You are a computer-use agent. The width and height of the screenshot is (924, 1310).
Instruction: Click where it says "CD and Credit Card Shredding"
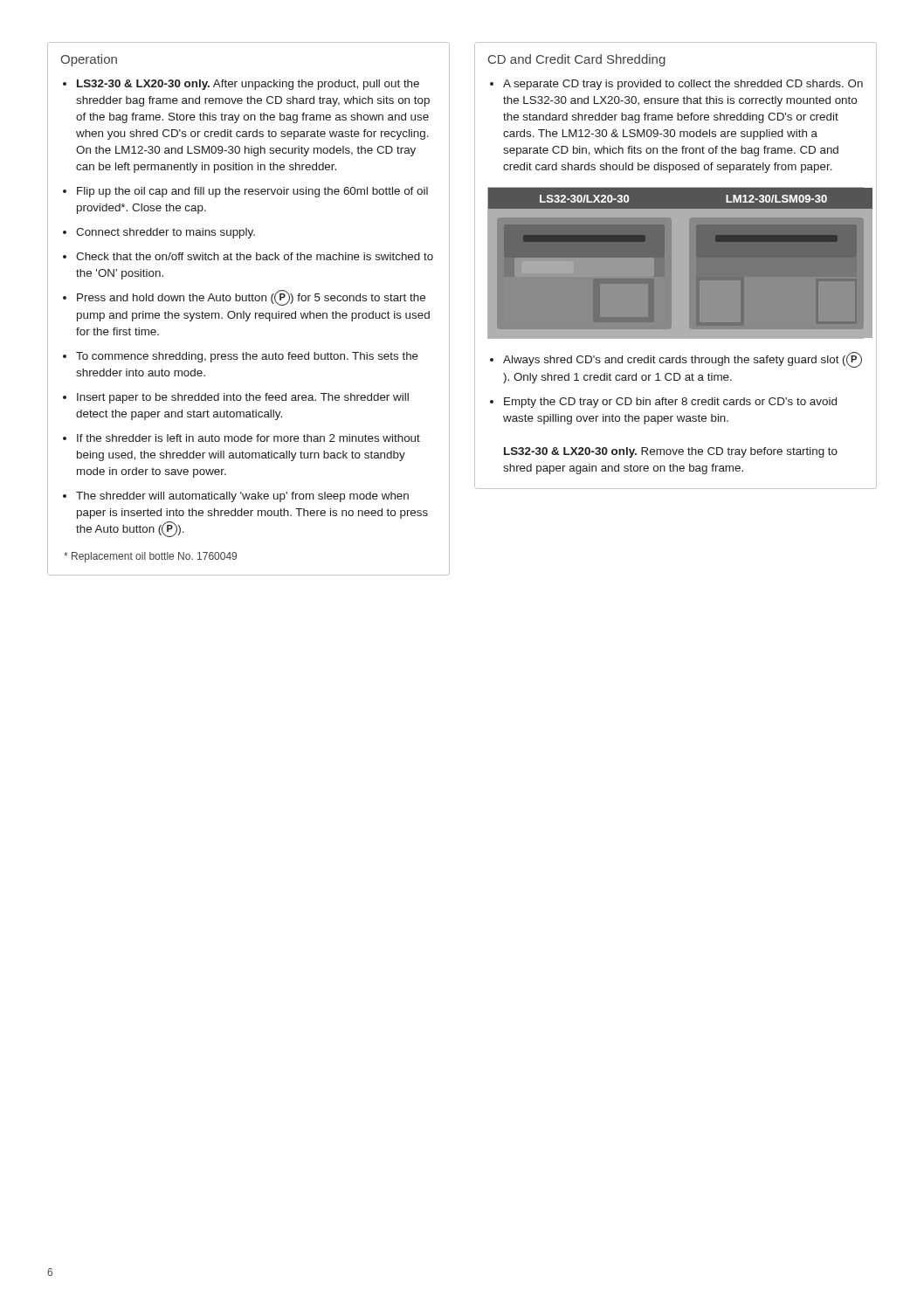coord(577,59)
